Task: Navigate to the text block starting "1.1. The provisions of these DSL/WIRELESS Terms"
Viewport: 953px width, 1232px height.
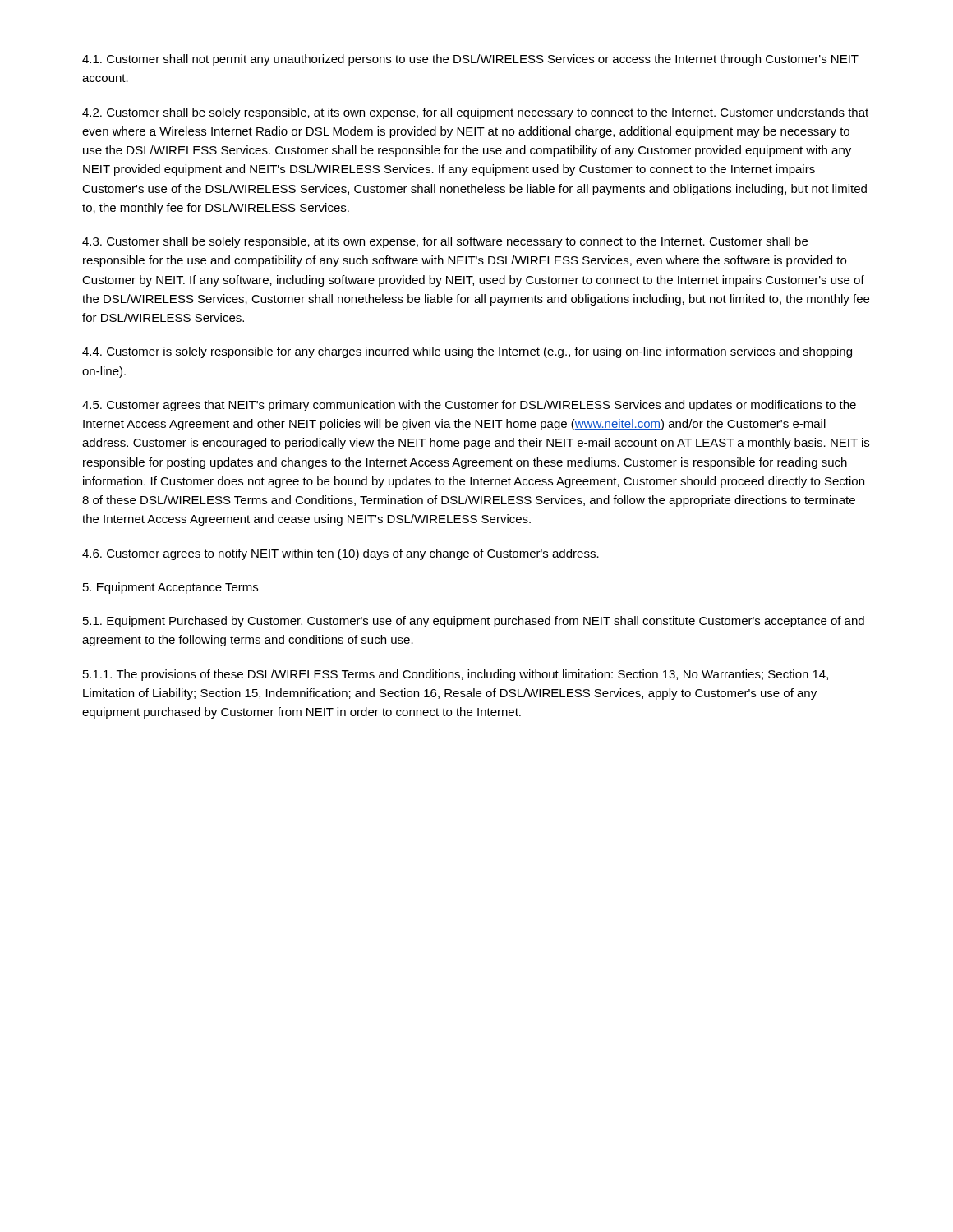Action: click(x=456, y=693)
